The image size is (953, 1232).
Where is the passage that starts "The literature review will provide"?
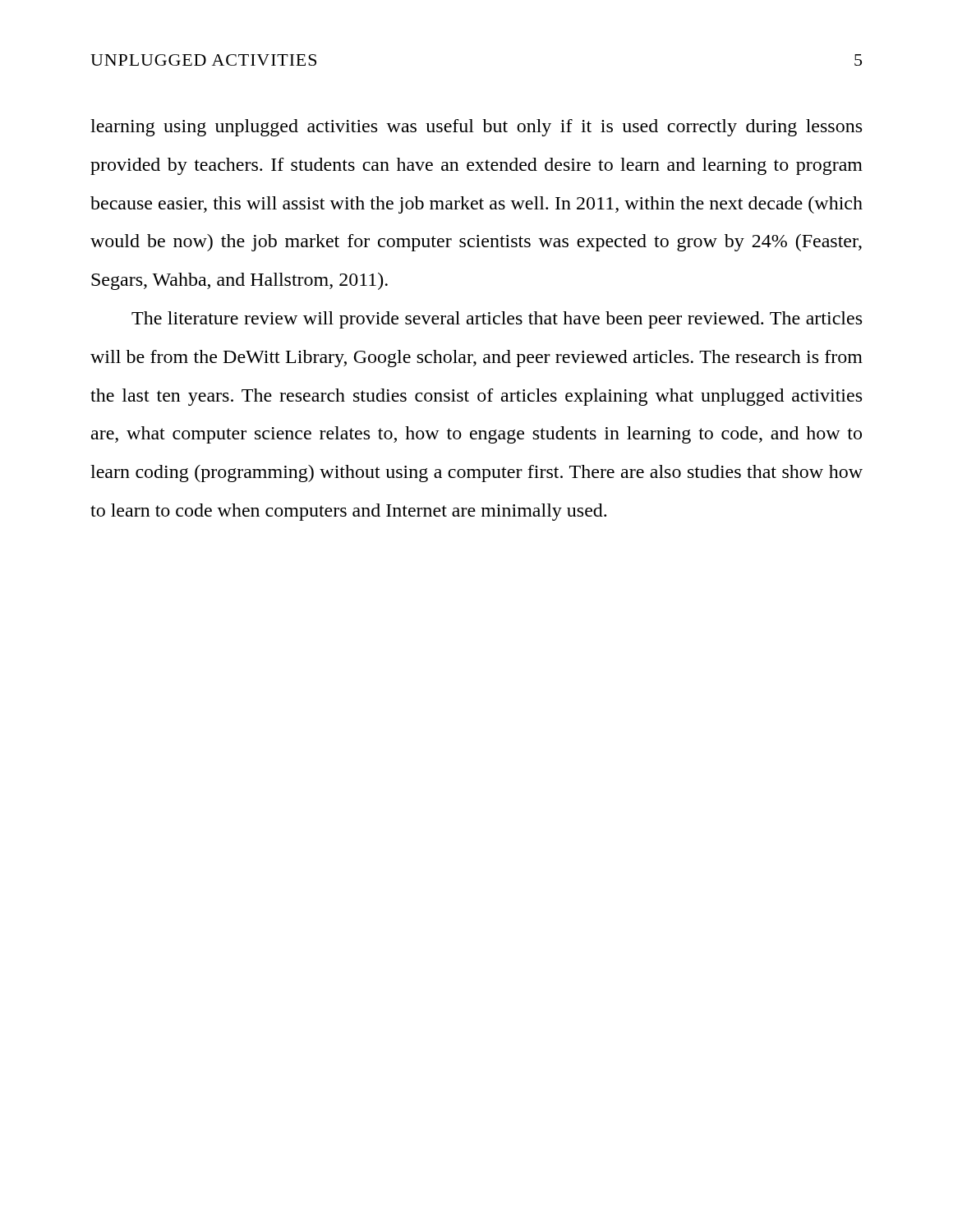(497, 320)
